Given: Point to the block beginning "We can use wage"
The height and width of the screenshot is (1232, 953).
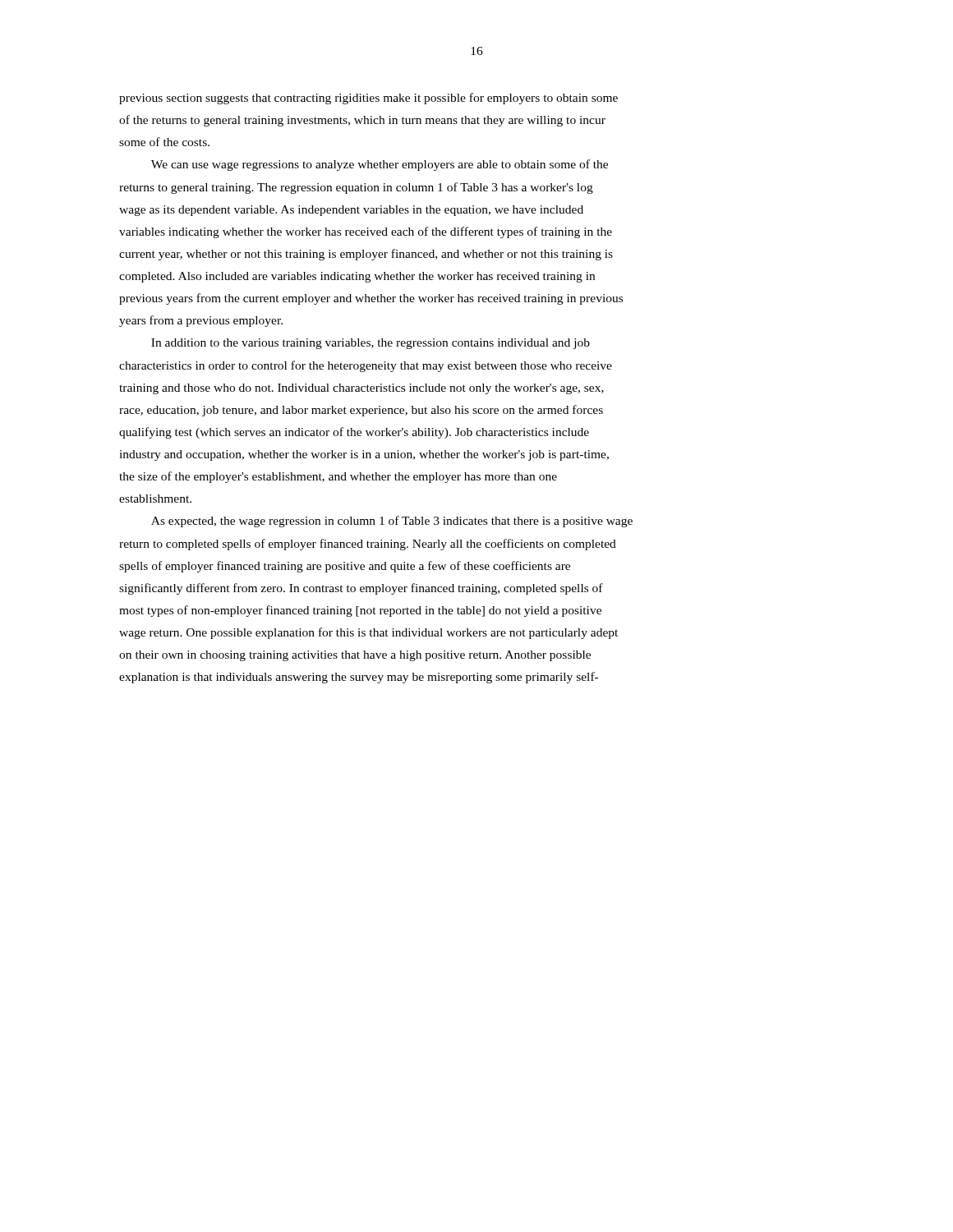Looking at the screenshot, I should [x=476, y=242].
